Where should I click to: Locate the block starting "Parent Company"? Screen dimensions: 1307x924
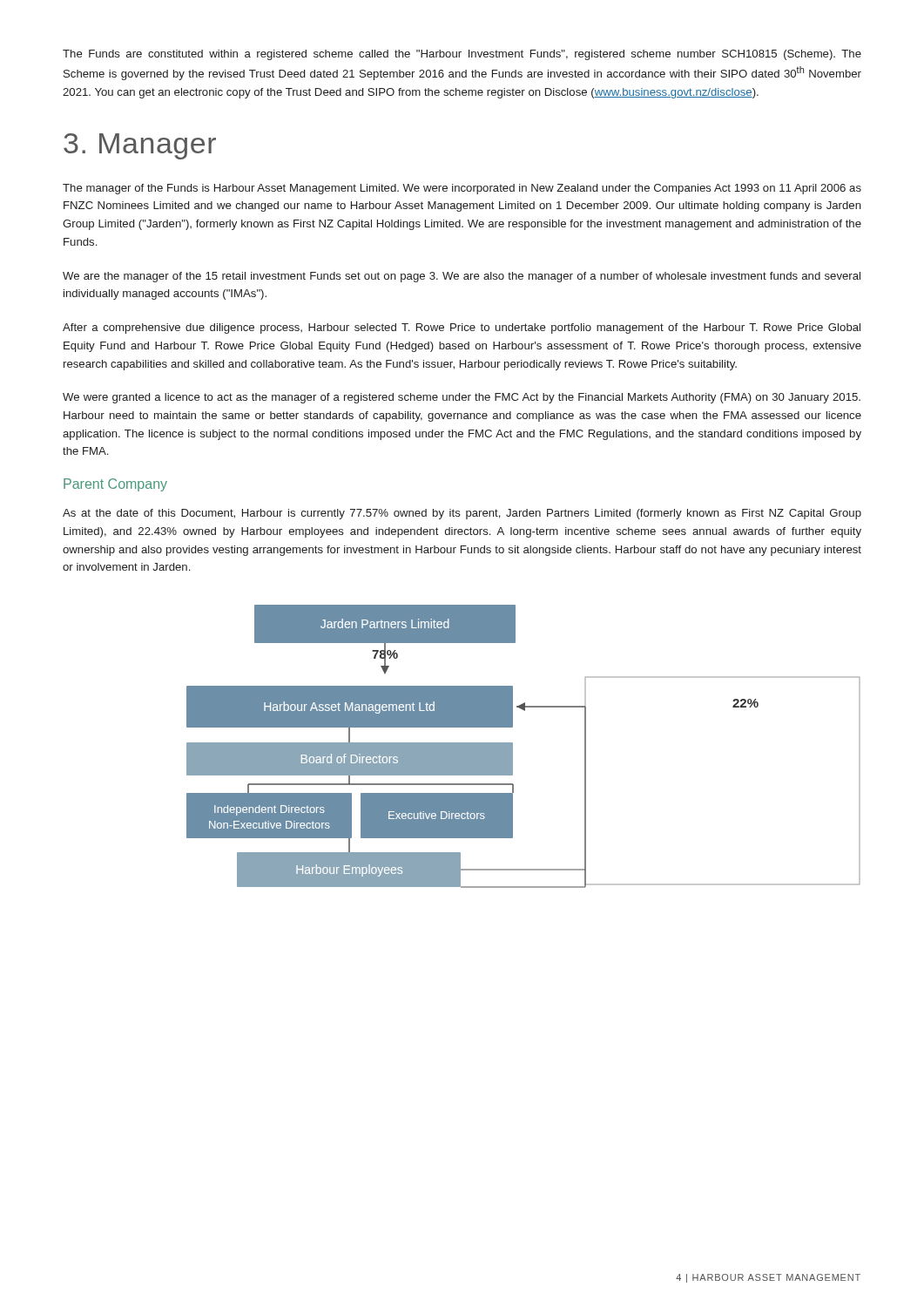115,484
